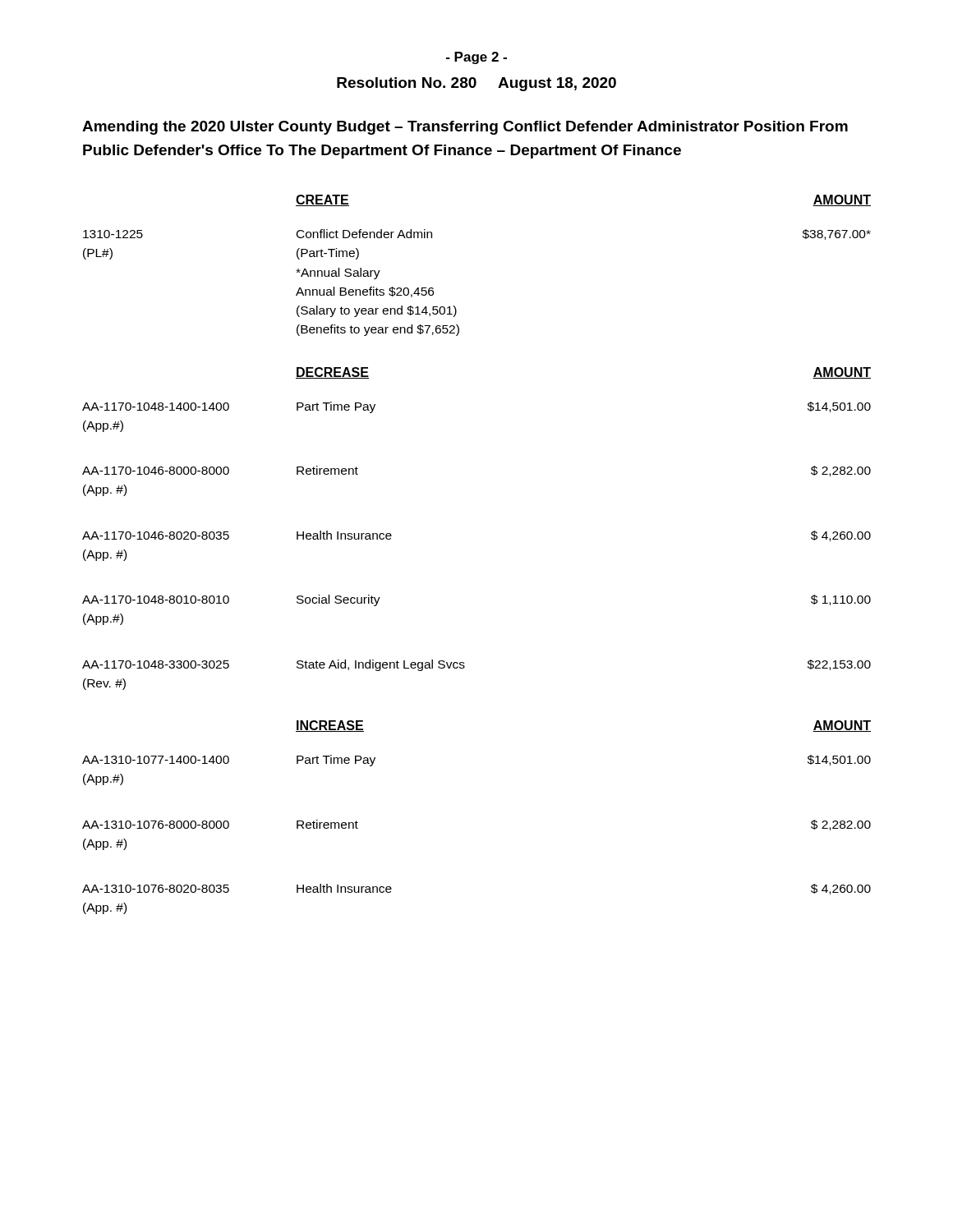Find the title on this page that starts "Amending the 2020 Ulster County Budget –"
The height and width of the screenshot is (1232, 953).
tap(465, 138)
